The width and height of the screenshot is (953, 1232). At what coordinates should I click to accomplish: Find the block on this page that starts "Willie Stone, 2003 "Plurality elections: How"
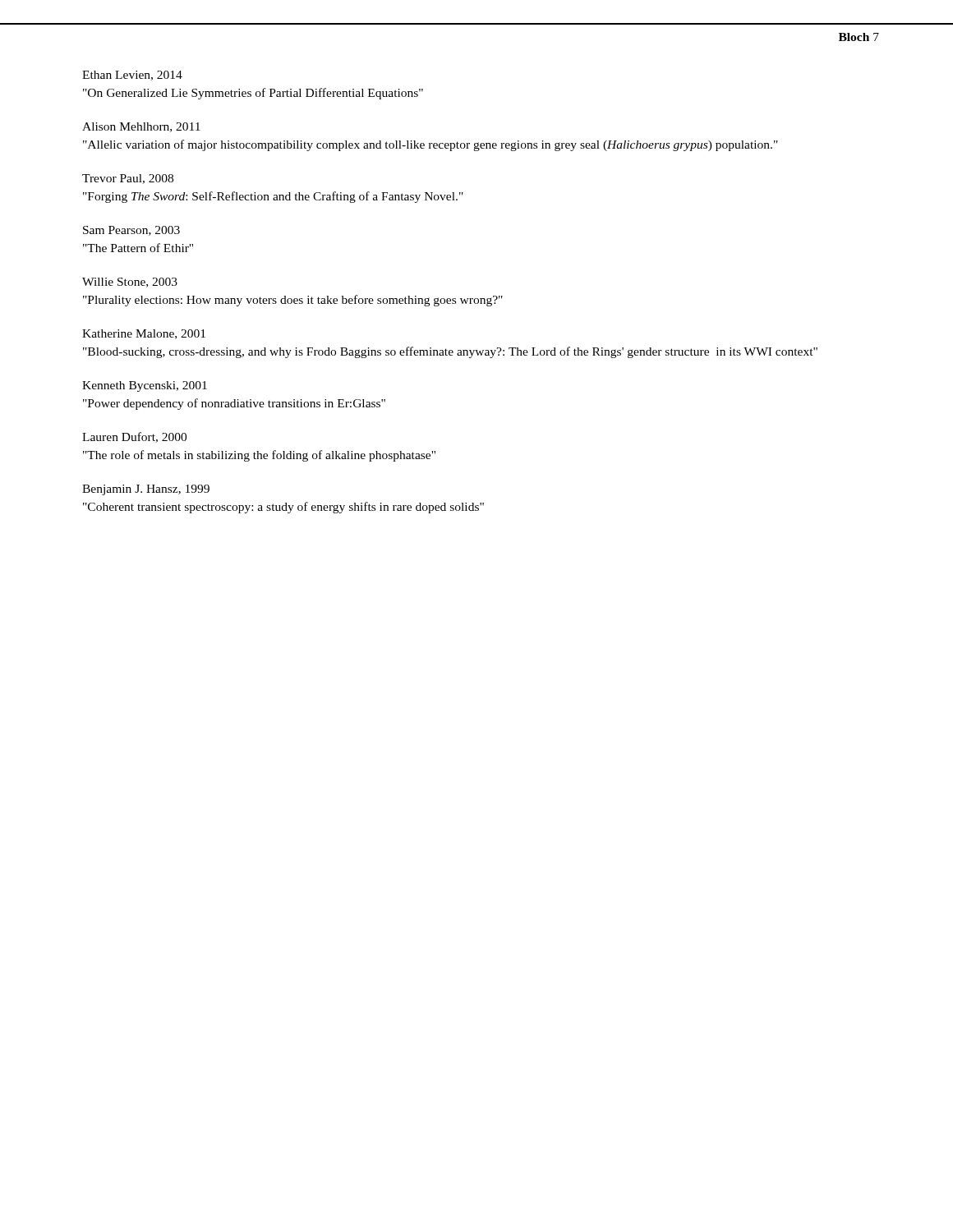[481, 291]
